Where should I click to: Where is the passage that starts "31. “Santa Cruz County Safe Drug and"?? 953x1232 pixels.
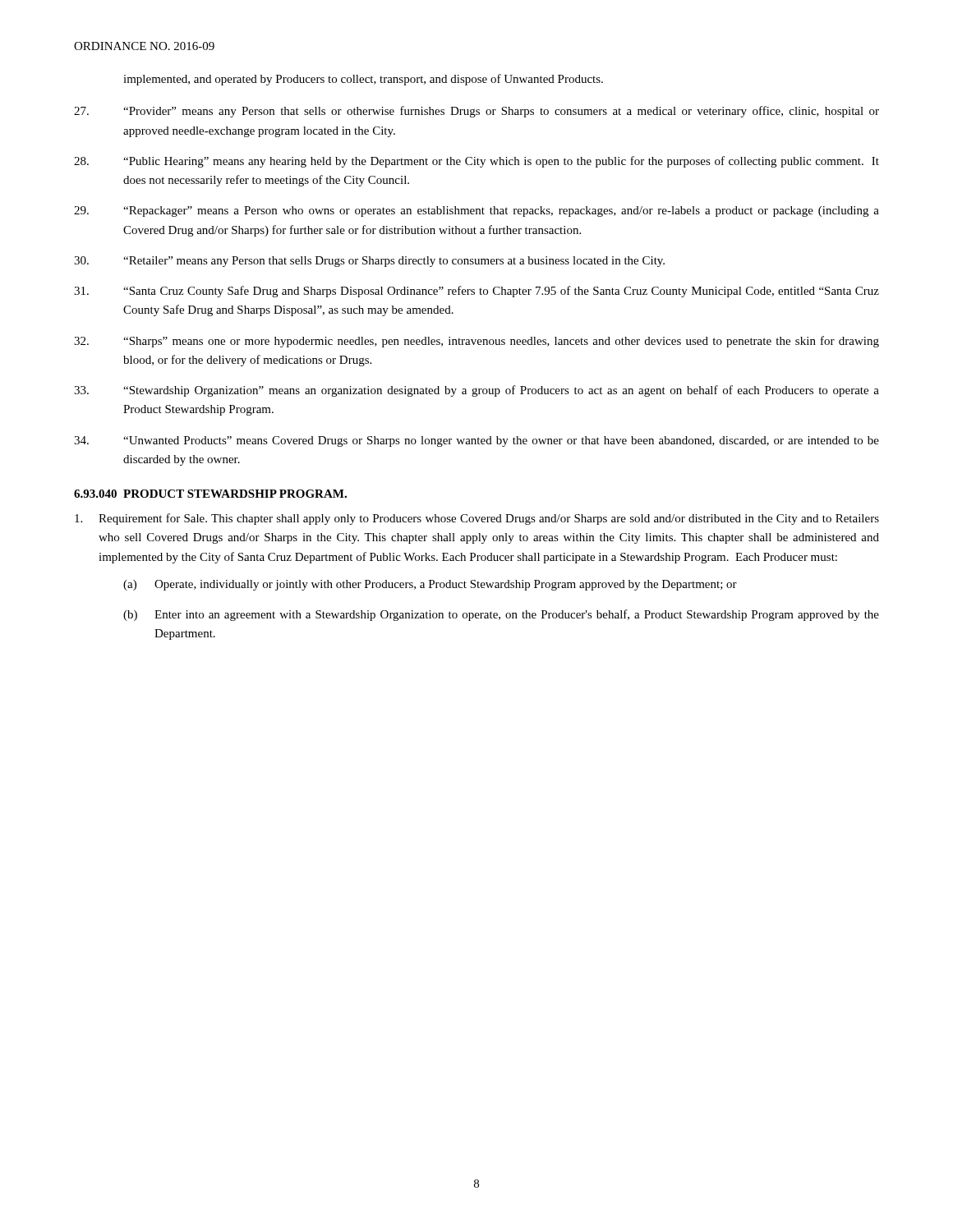click(476, 301)
